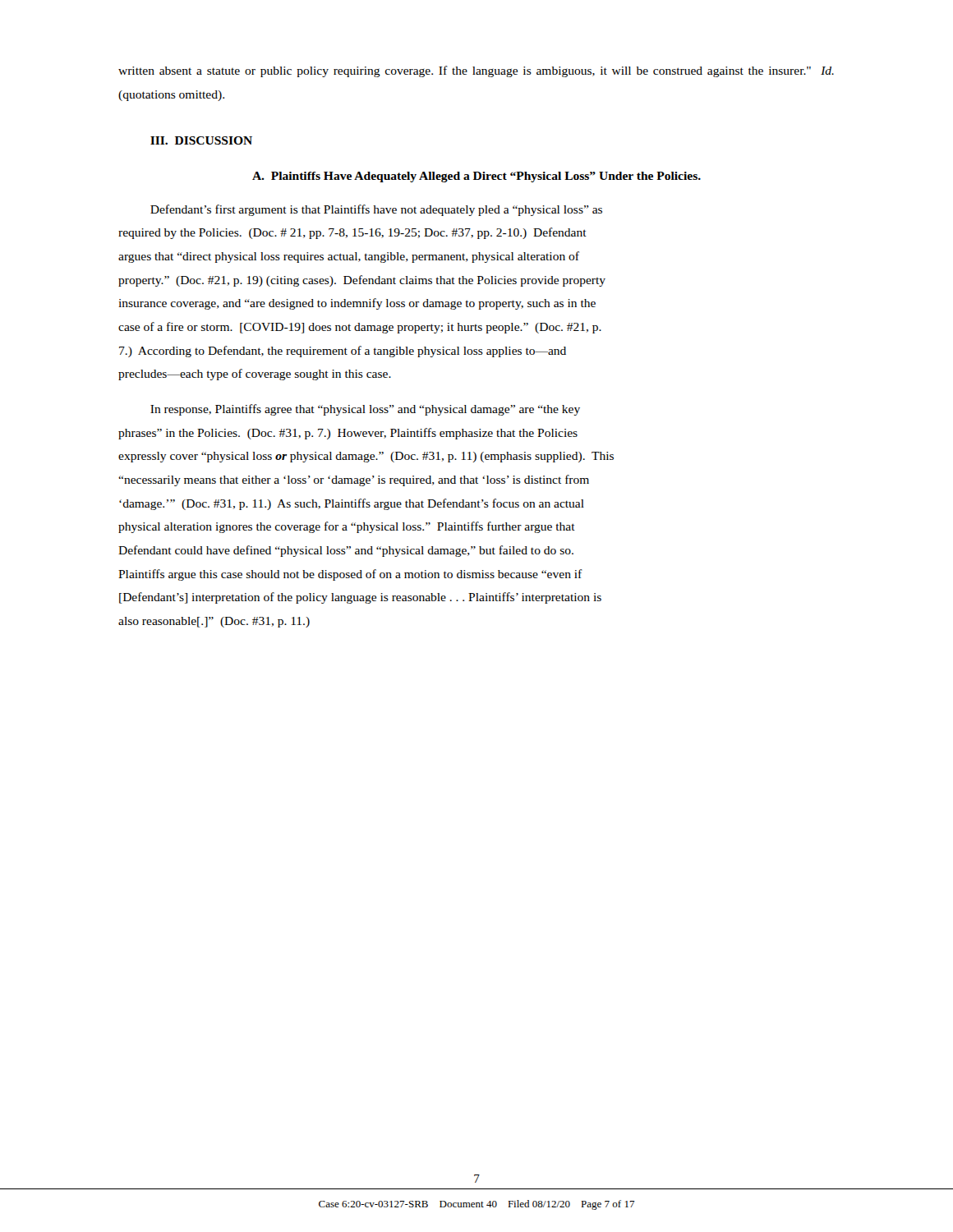Point to the block beginning "Defendant’s first argument is"
The height and width of the screenshot is (1232, 953).
[x=376, y=209]
